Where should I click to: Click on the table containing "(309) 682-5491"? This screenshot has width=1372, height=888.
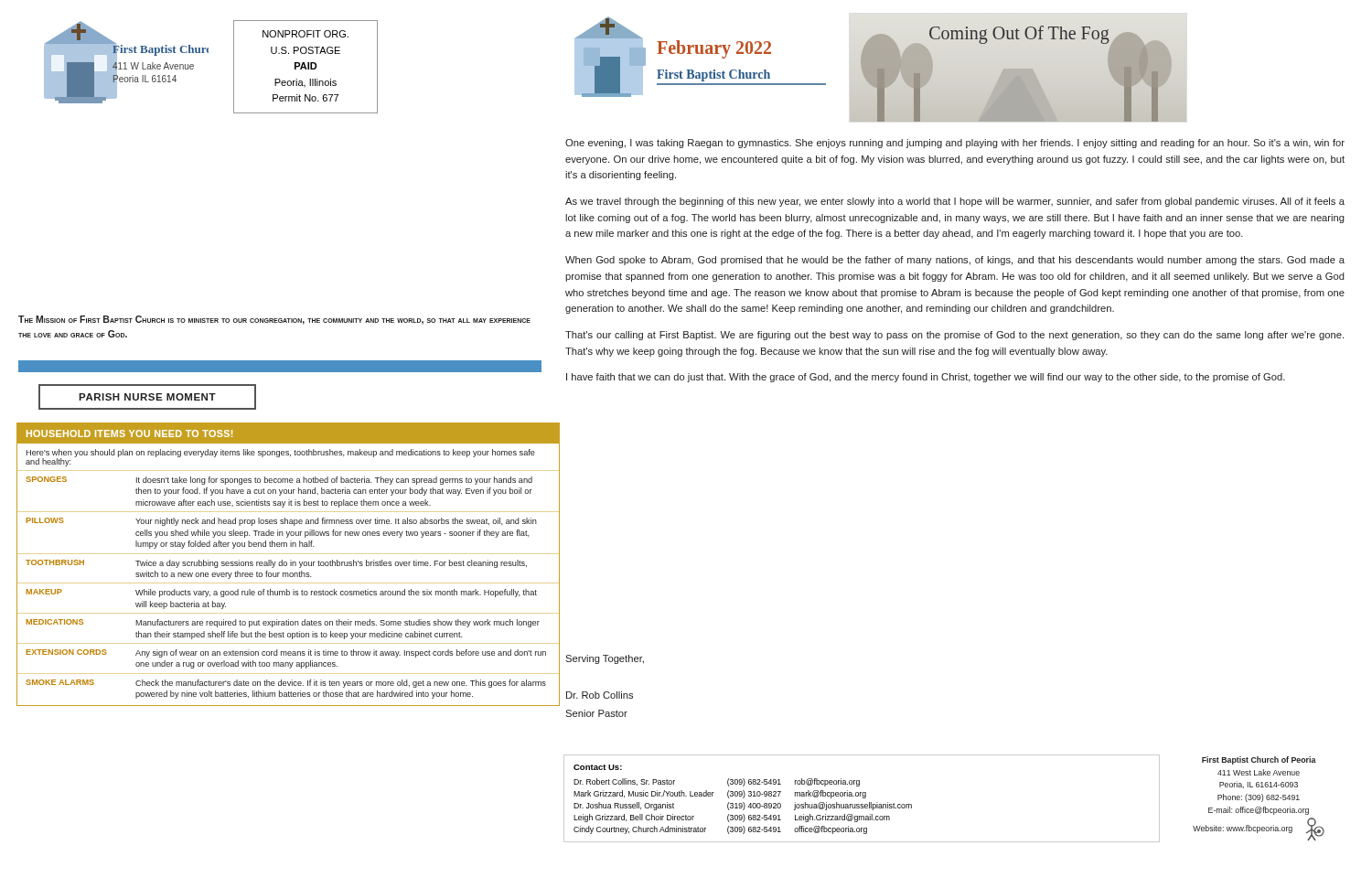(x=862, y=798)
